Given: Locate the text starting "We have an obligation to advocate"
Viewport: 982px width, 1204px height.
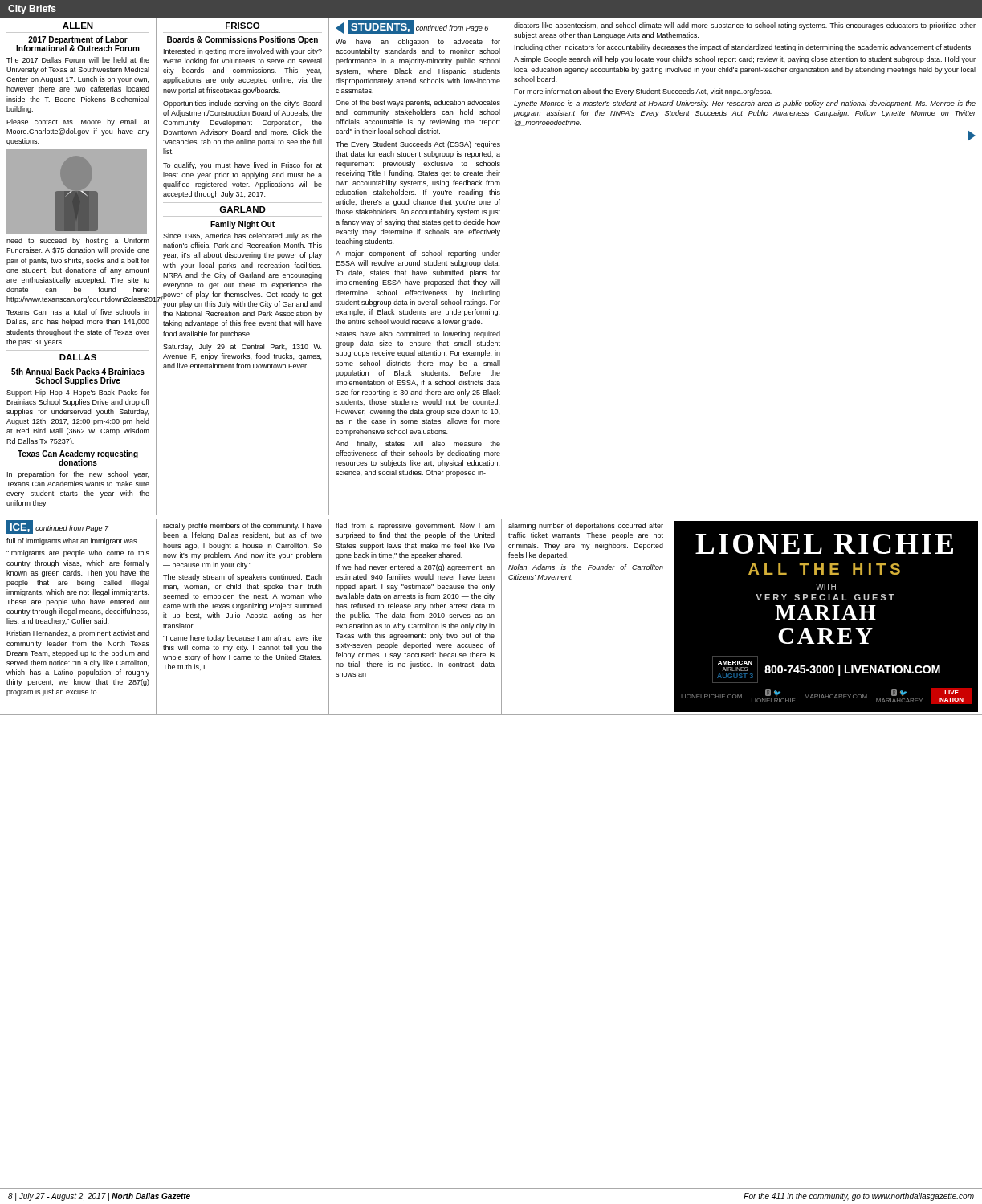Looking at the screenshot, I should point(418,66).
